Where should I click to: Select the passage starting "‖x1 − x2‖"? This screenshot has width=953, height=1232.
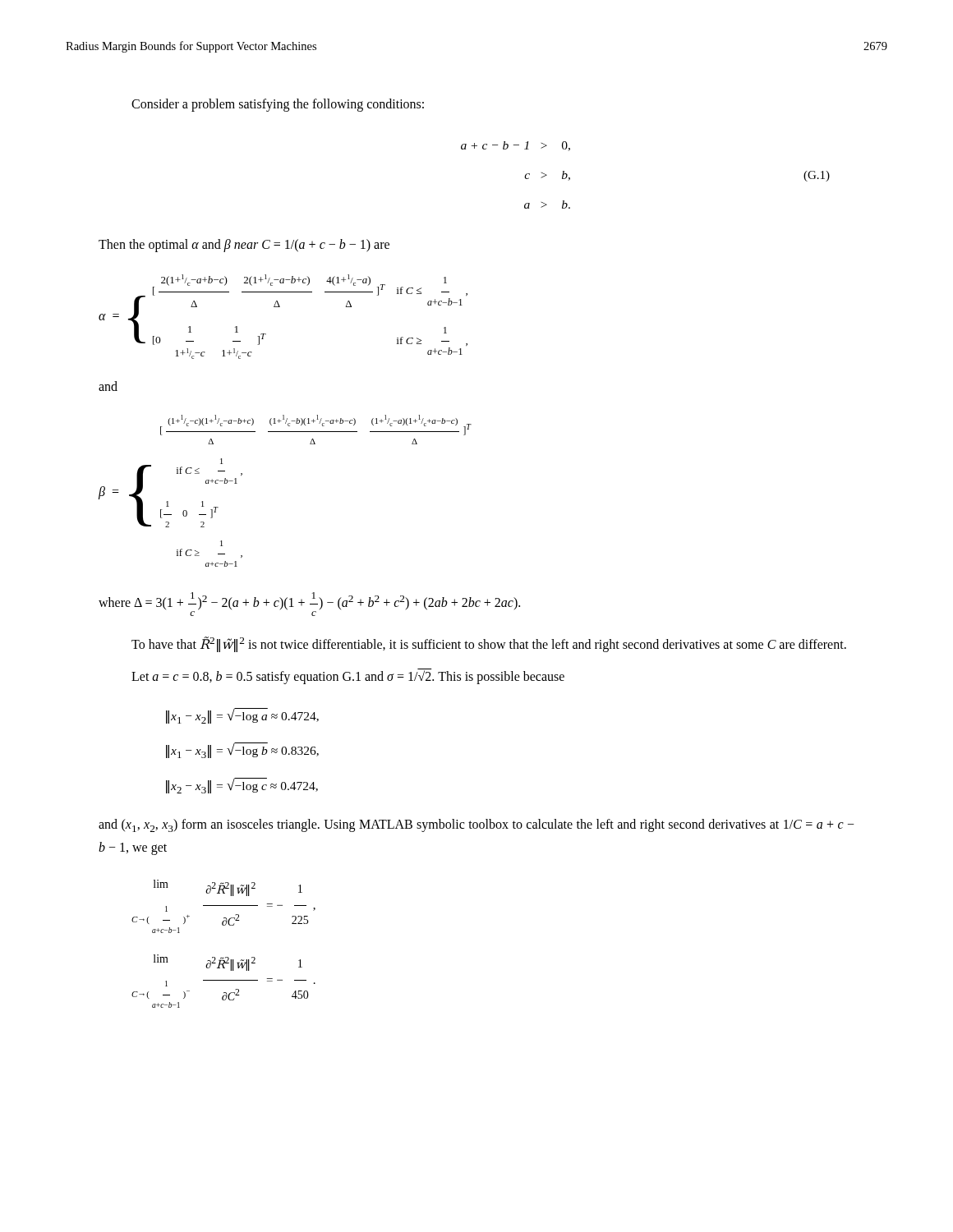click(242, 716)
